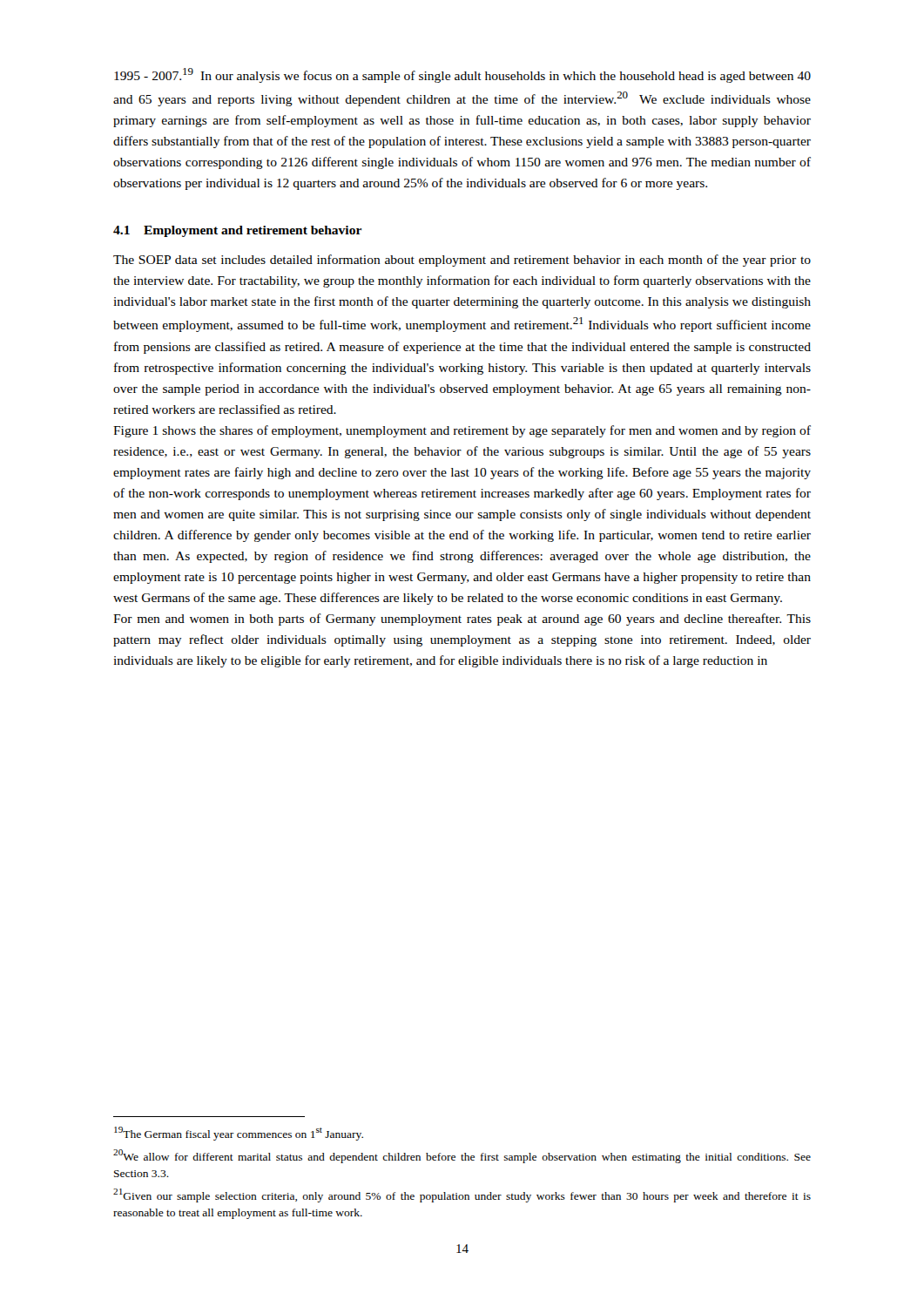Screen dimensions: 1307x924
Task: Locate the block of text that opens with "20We allow for different marital status"
Action: tap(462, 1163)
